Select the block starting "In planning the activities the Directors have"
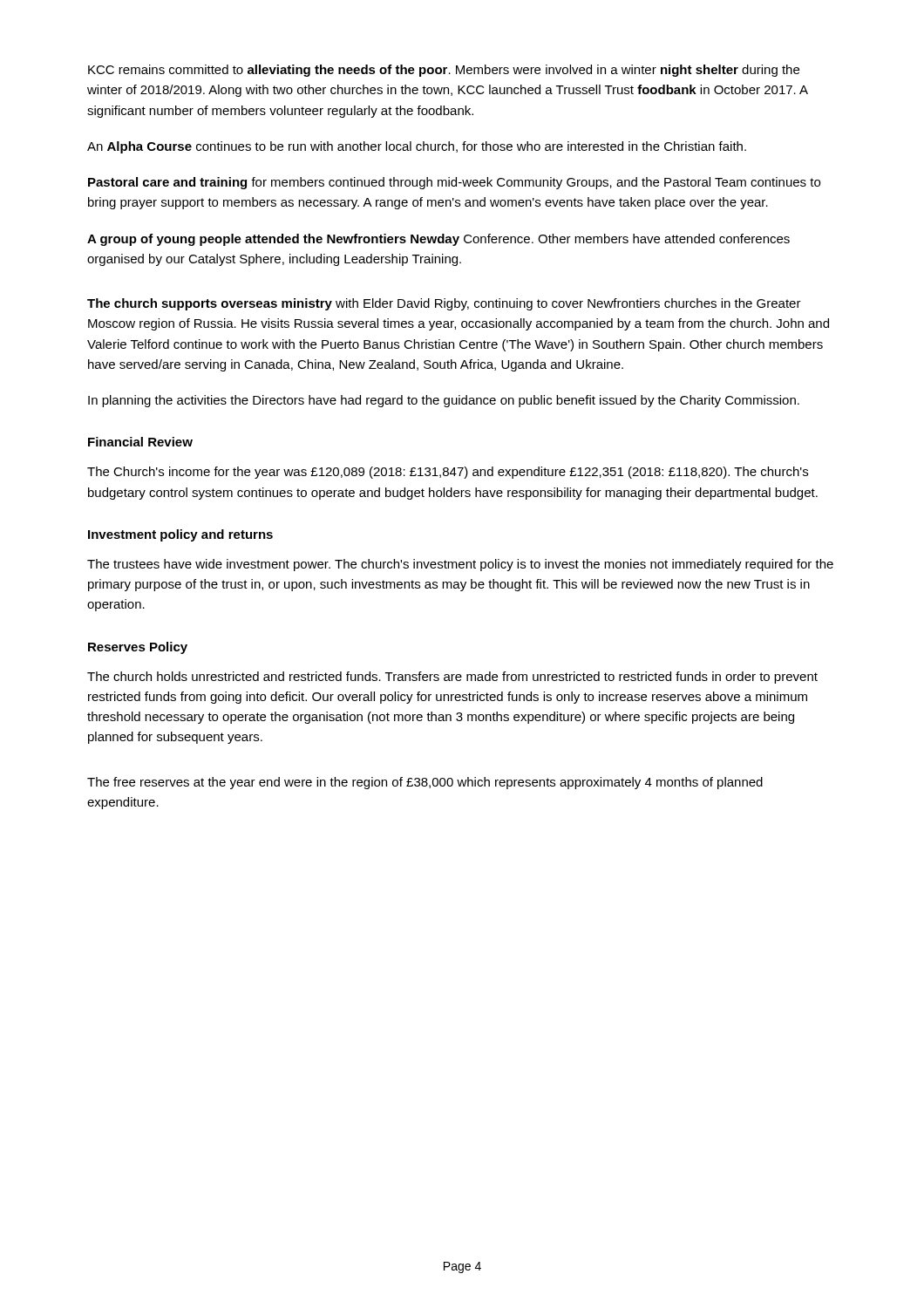Image resolution: width=924 pixels, height=1308 pixels. (444, 400)
